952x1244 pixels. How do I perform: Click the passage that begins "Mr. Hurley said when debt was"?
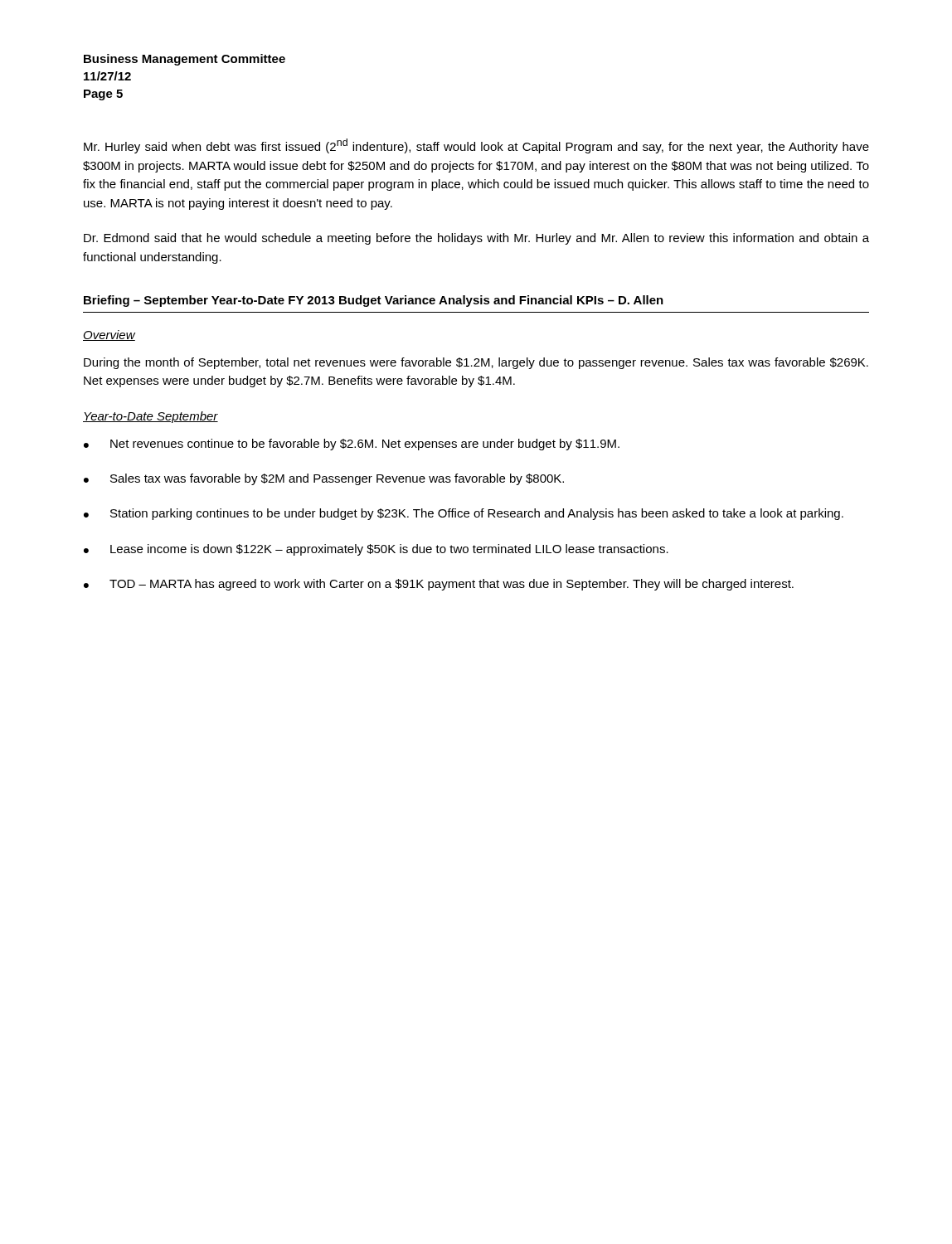click(476, 173)
